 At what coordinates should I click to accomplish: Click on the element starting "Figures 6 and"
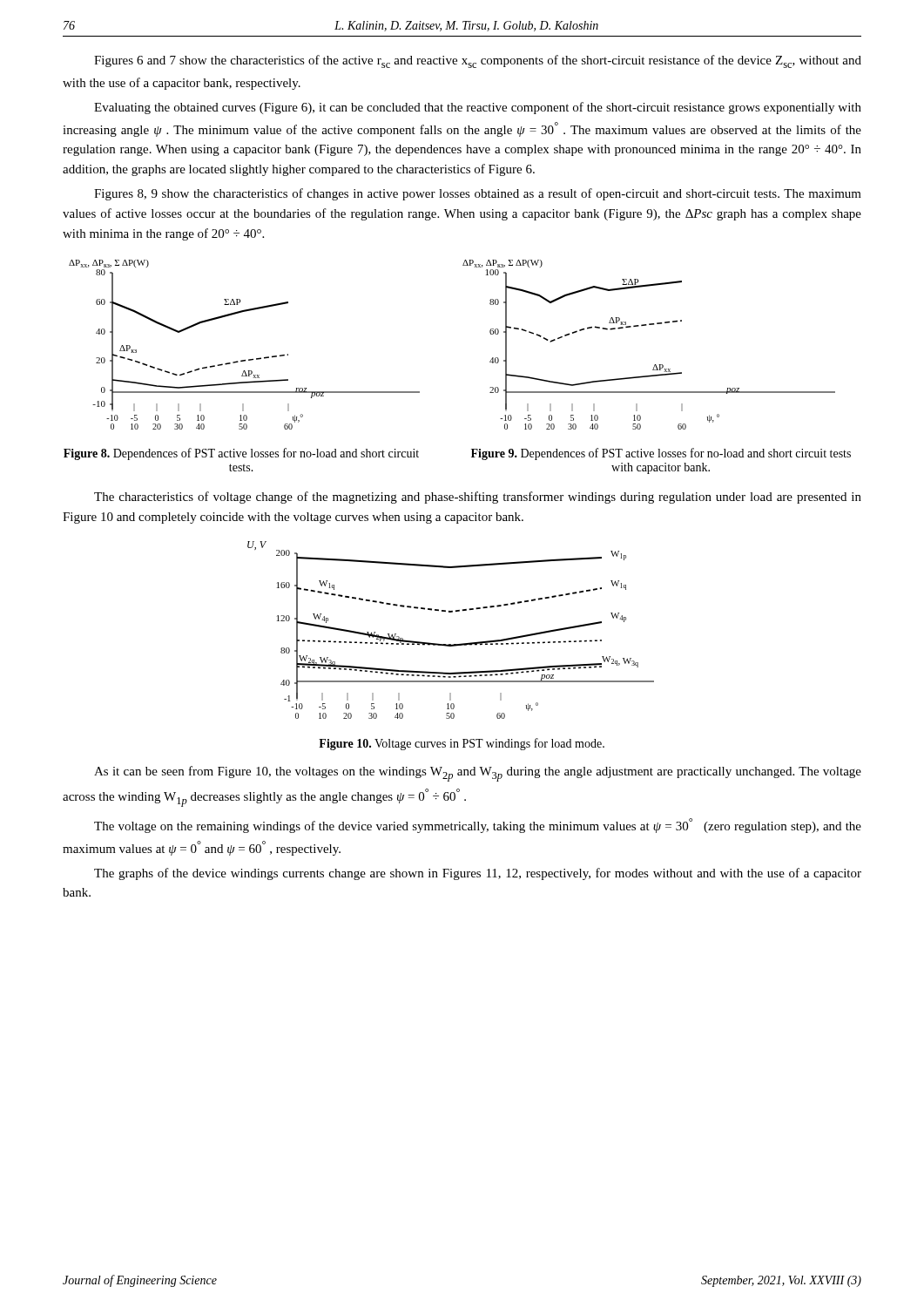click(x=462, y=71)
